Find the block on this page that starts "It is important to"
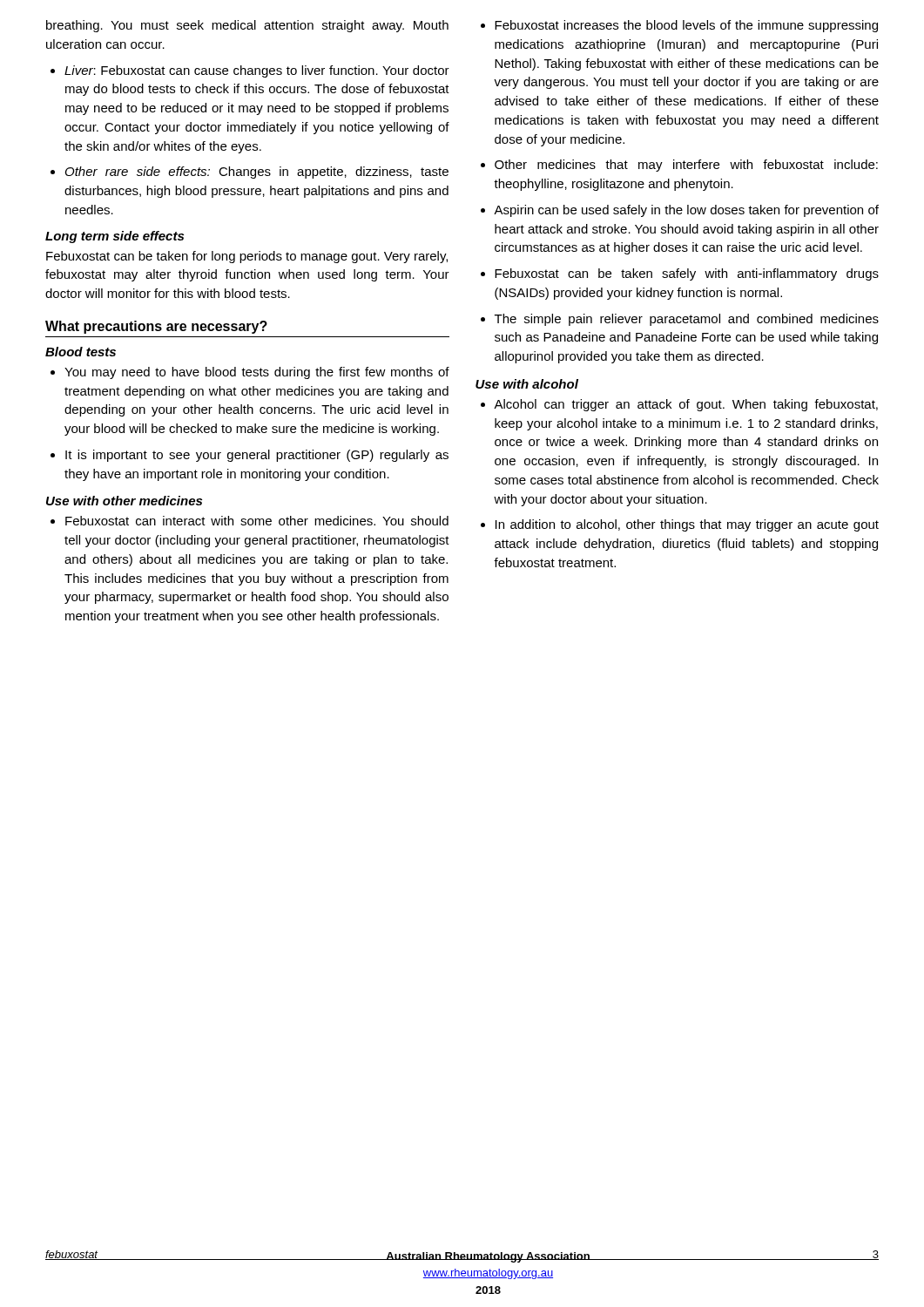This screenshot has height=1307, width=924. [x=257, y=464]
